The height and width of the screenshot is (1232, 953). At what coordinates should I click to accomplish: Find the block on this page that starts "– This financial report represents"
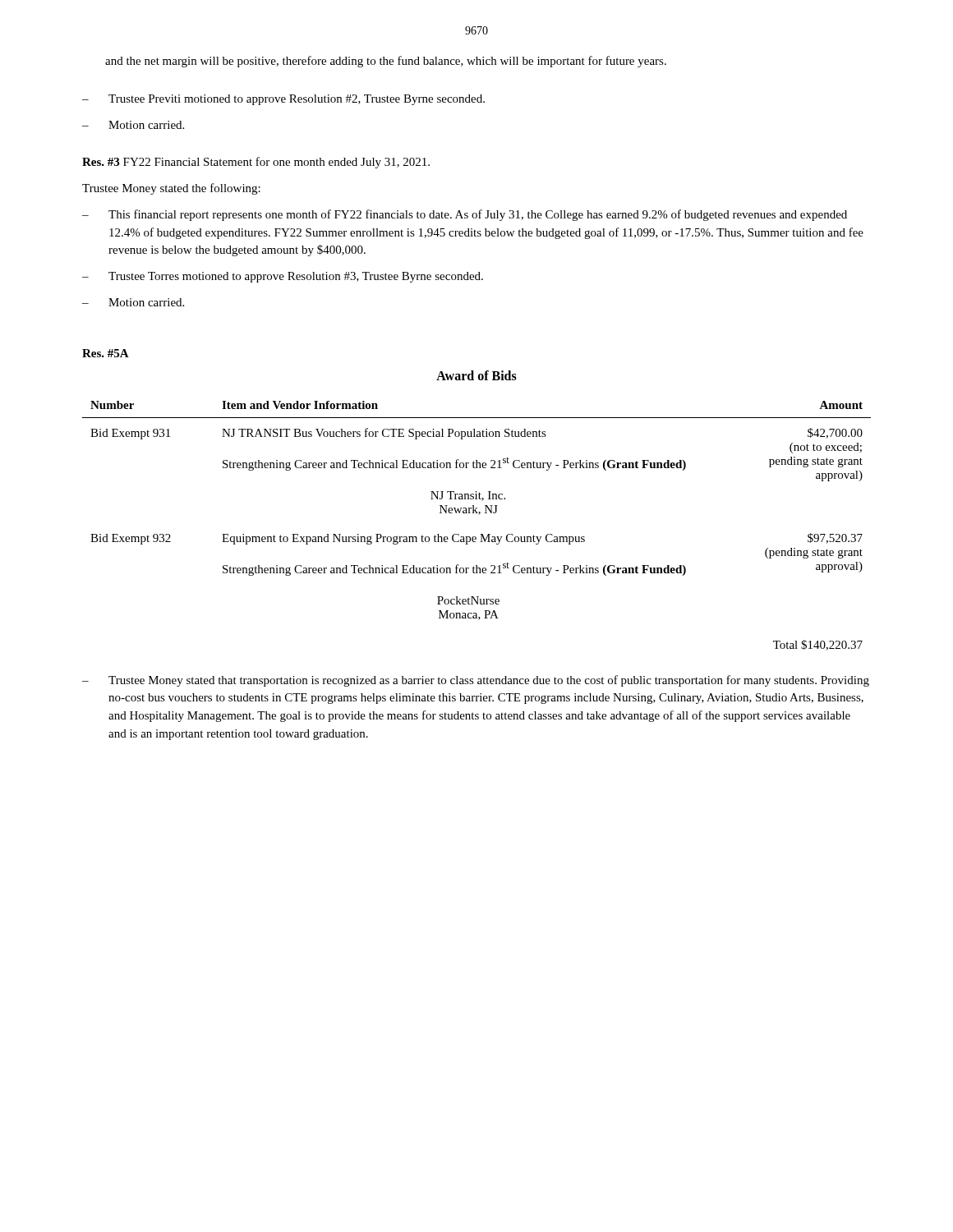point(476,233)
